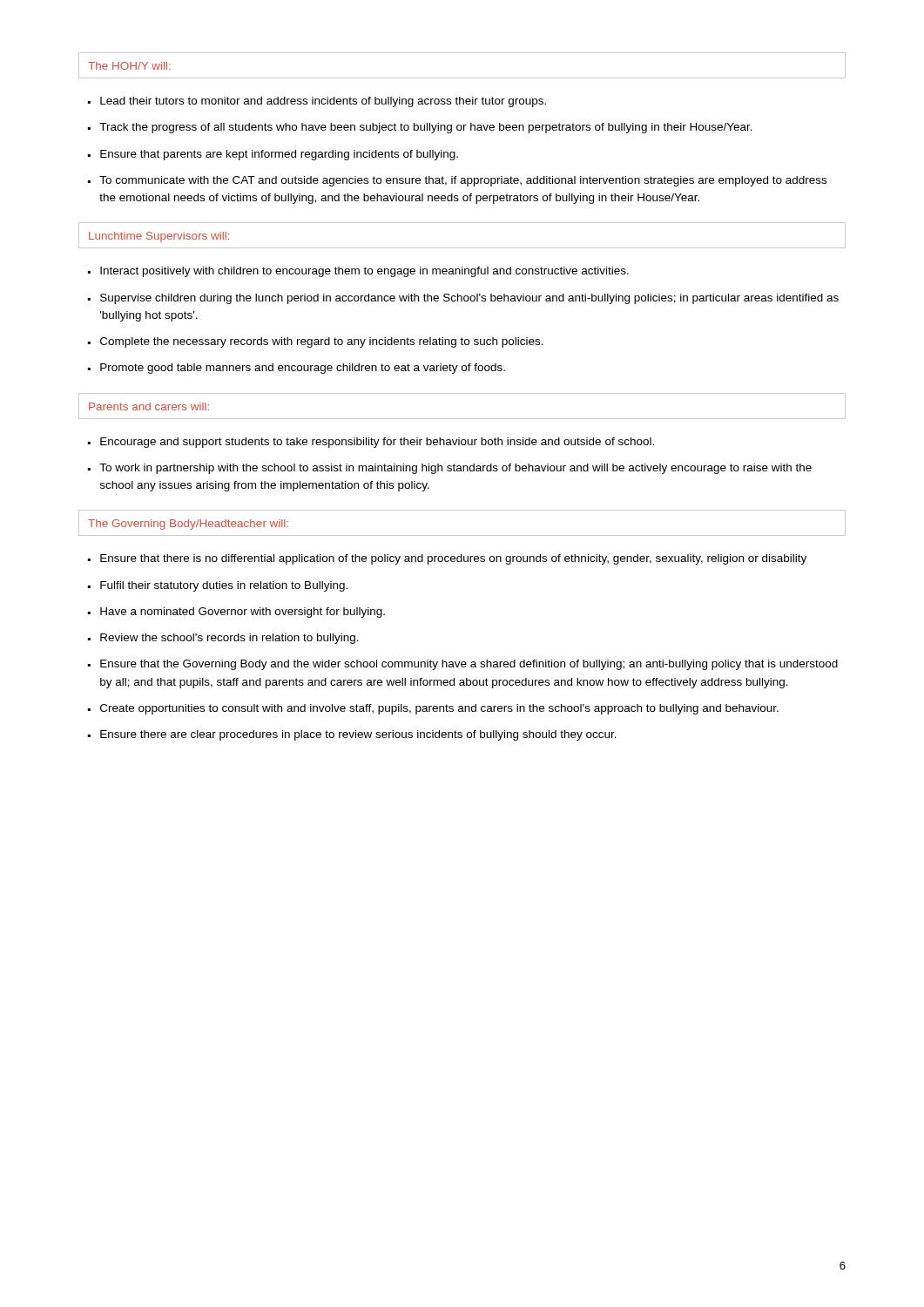This screenshot has width=924, height=1307.
Task: Locate the text starting "Create opportunities to consult with and involve staff,"
Action: [x=439, y=708]
